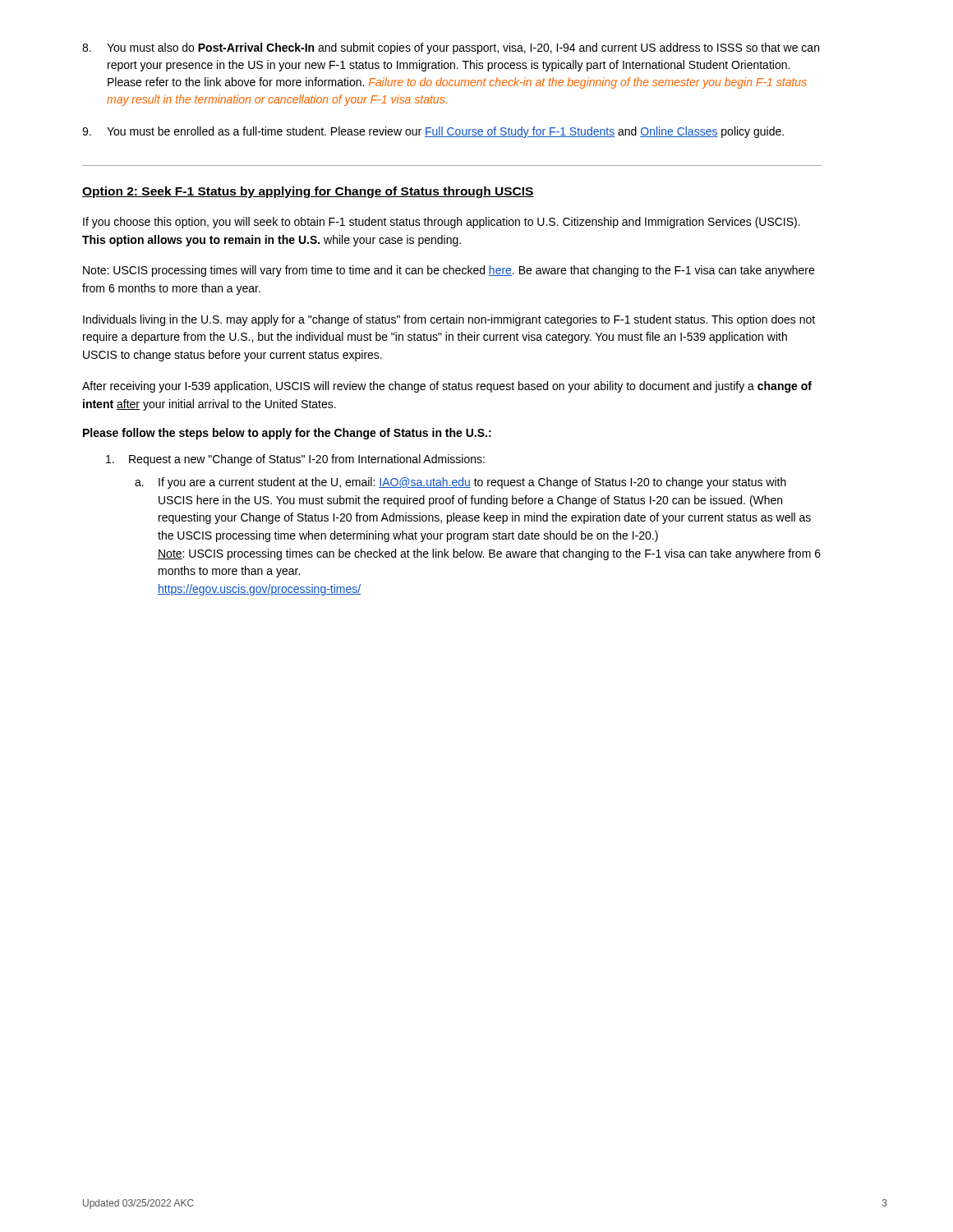
Task: Find the block on this page that starts "Please follow the"
Action: [287, 433]
